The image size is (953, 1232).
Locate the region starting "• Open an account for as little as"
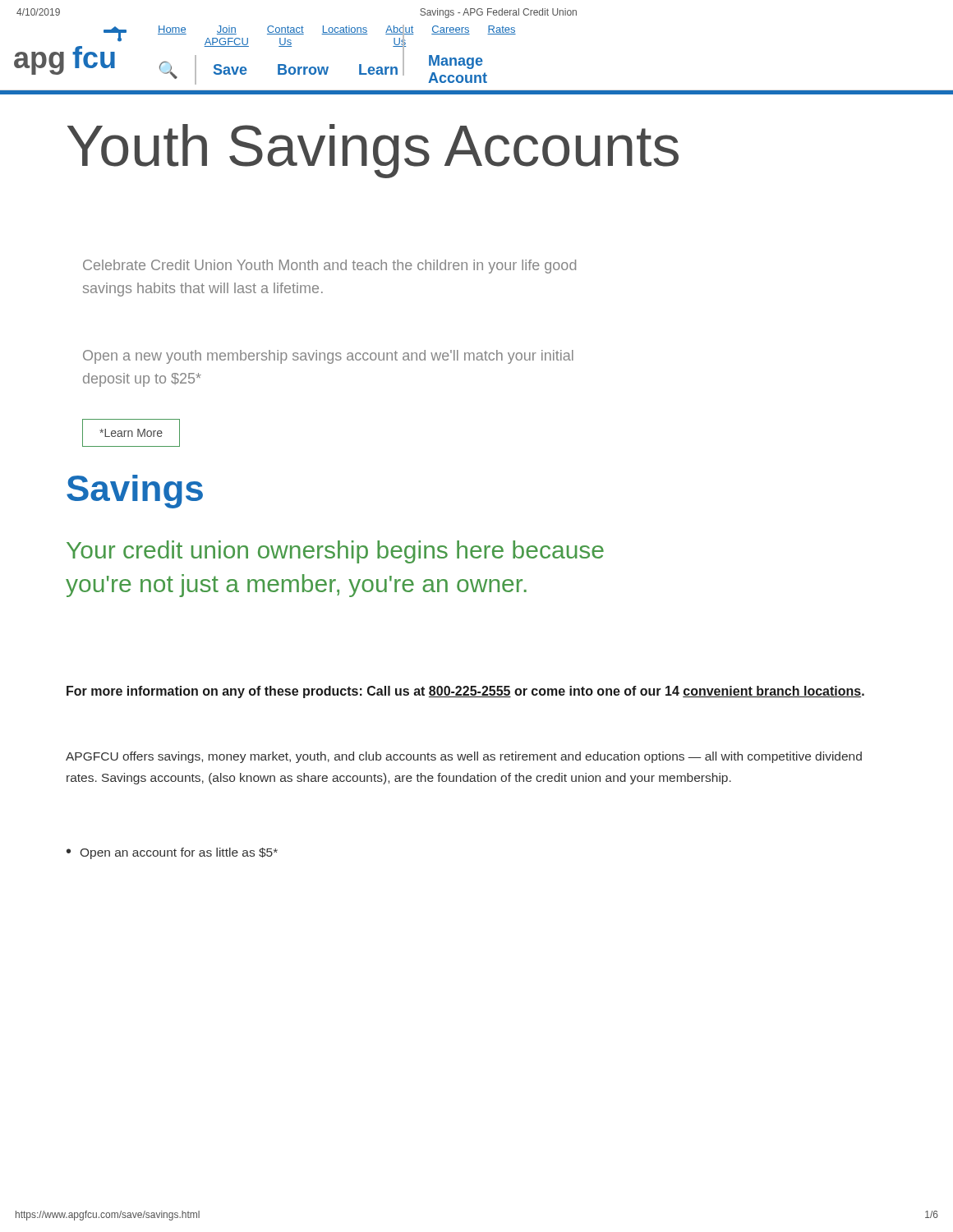click(x=172, y=852)
